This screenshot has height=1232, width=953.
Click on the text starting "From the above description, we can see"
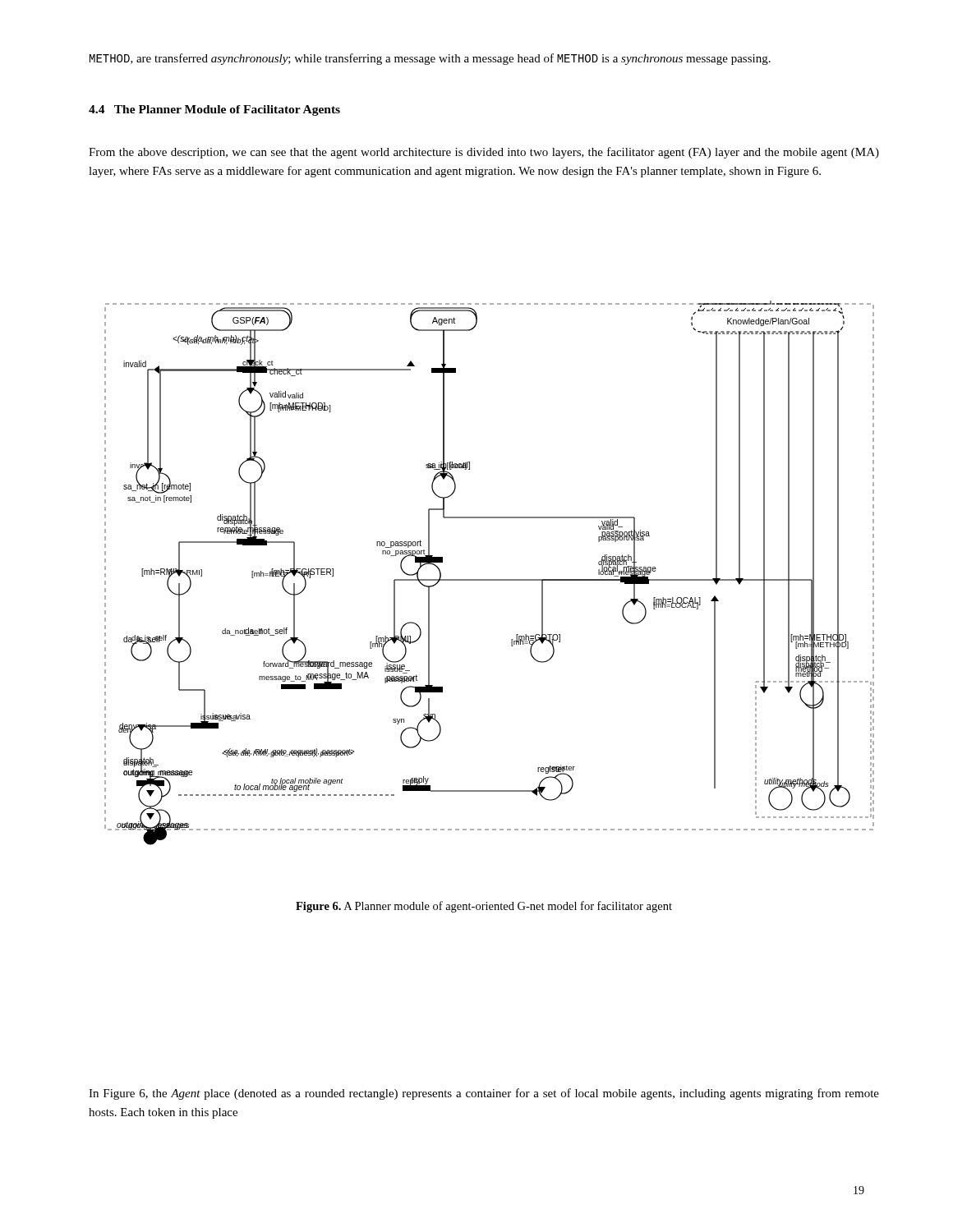pyautogui.click(x=484, y=161)
